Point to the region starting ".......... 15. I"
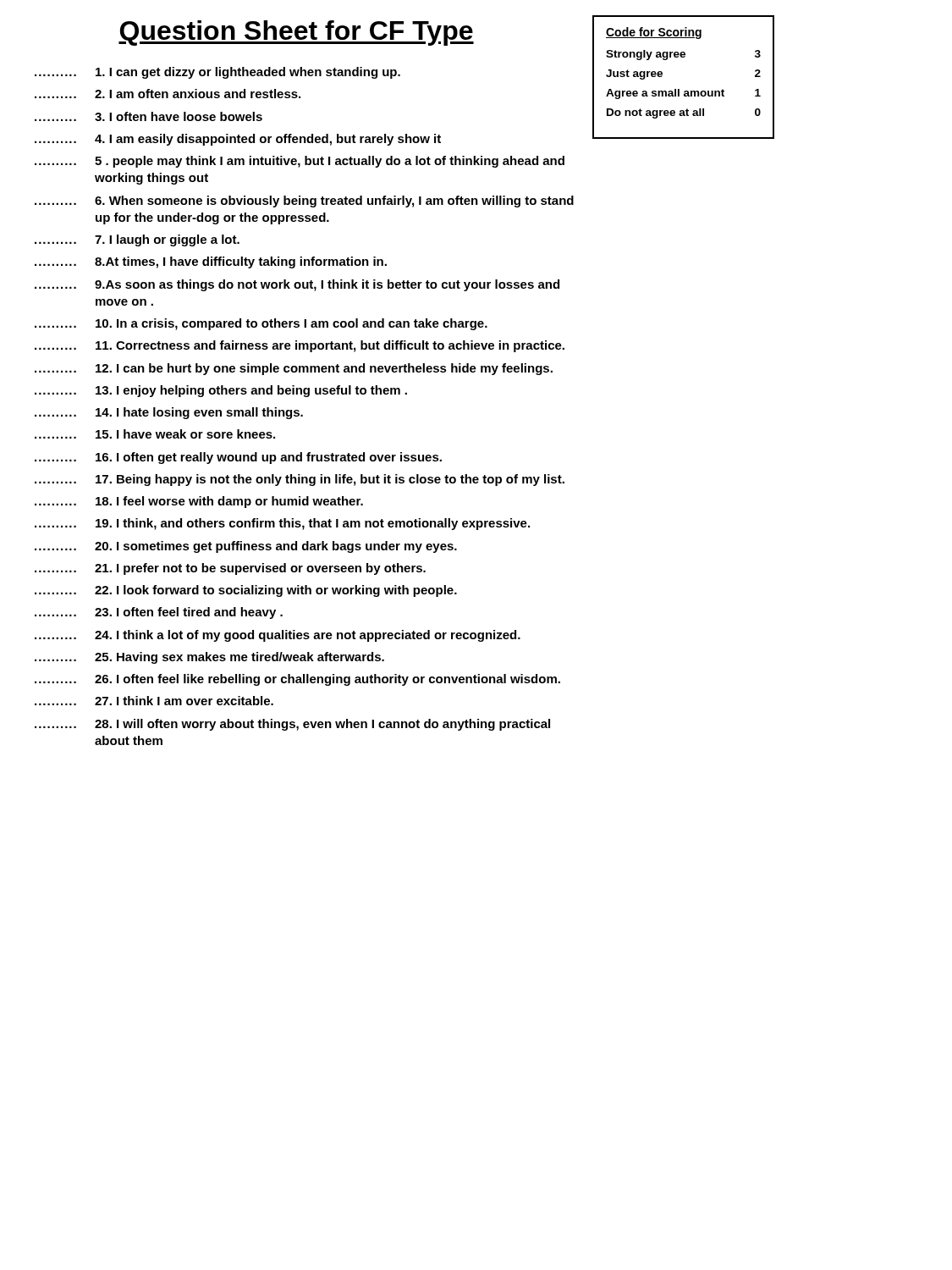The height and width of the screenshot is (1270, 952). (155, 434)
